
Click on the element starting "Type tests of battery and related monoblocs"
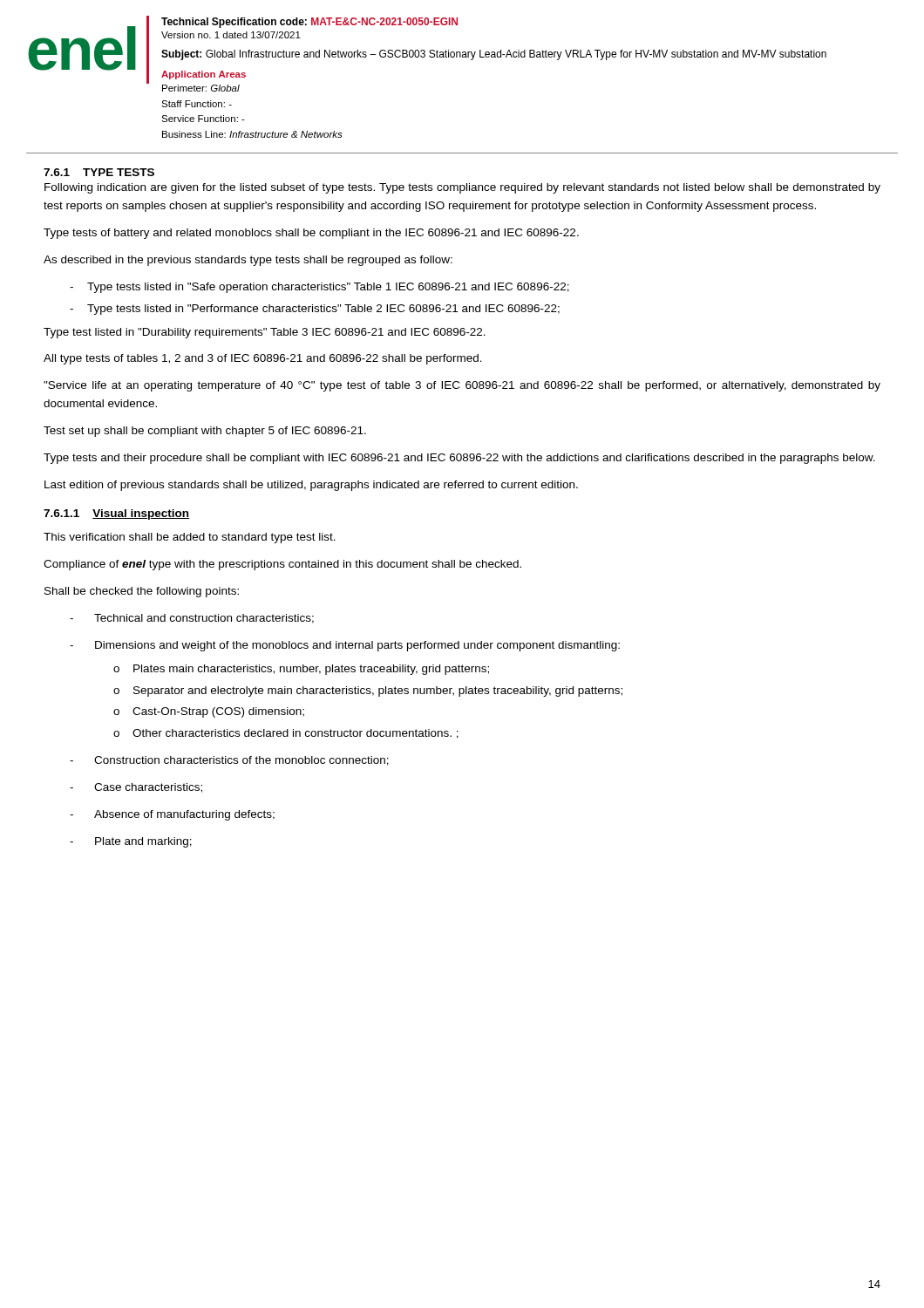click(311, 232)
